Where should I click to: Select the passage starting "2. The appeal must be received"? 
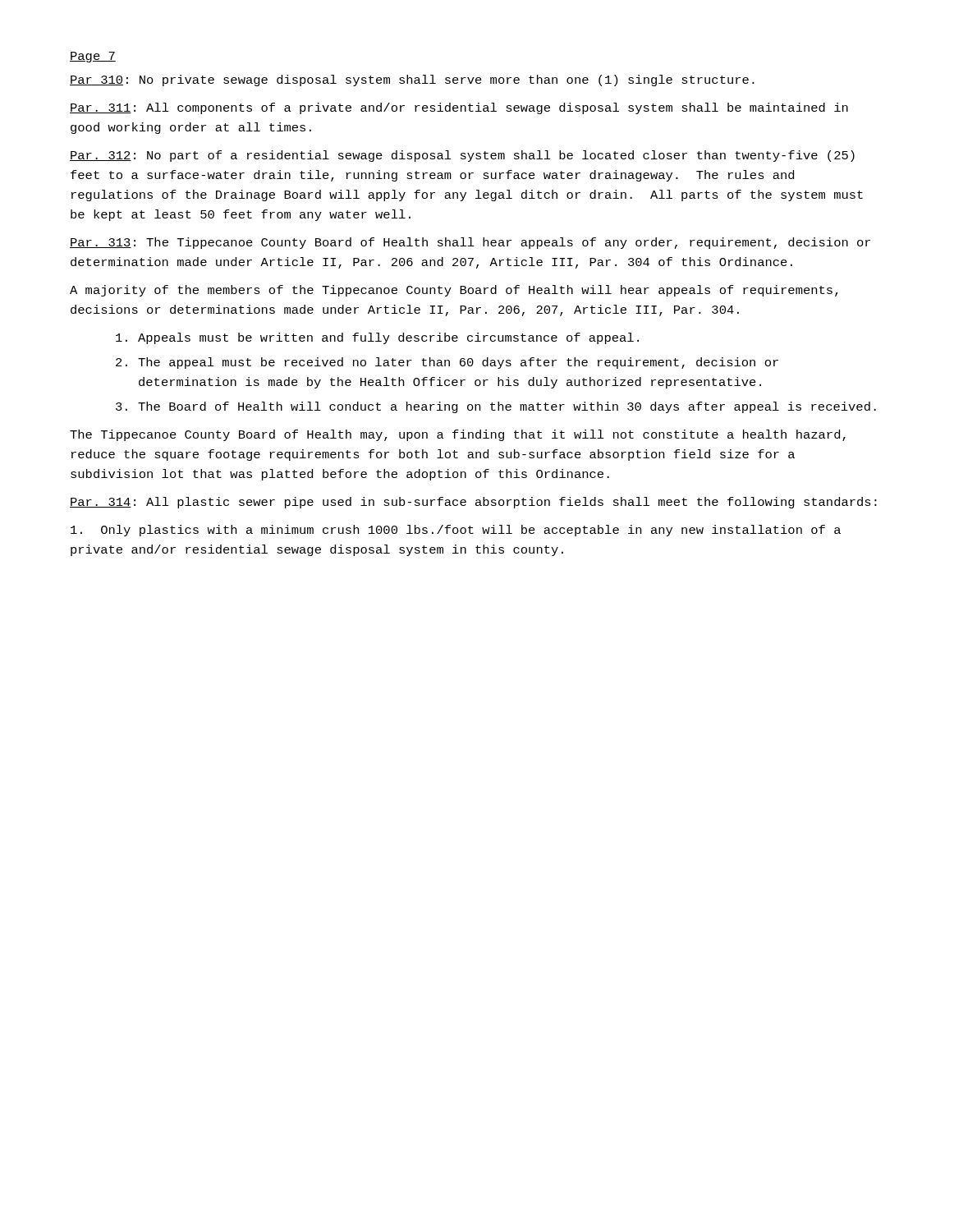(x=500, y=373)
